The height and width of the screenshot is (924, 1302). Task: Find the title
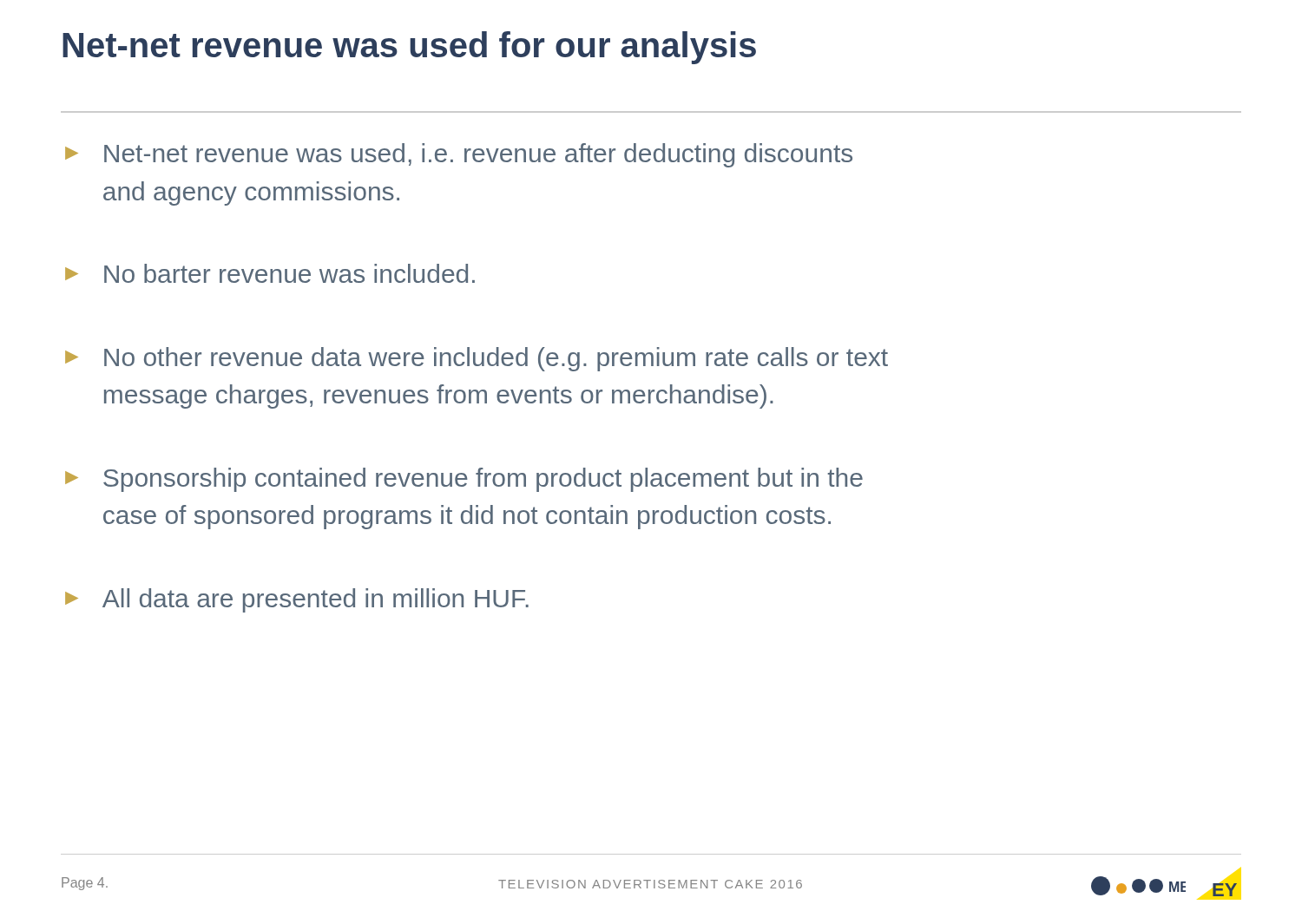[651, 45]
